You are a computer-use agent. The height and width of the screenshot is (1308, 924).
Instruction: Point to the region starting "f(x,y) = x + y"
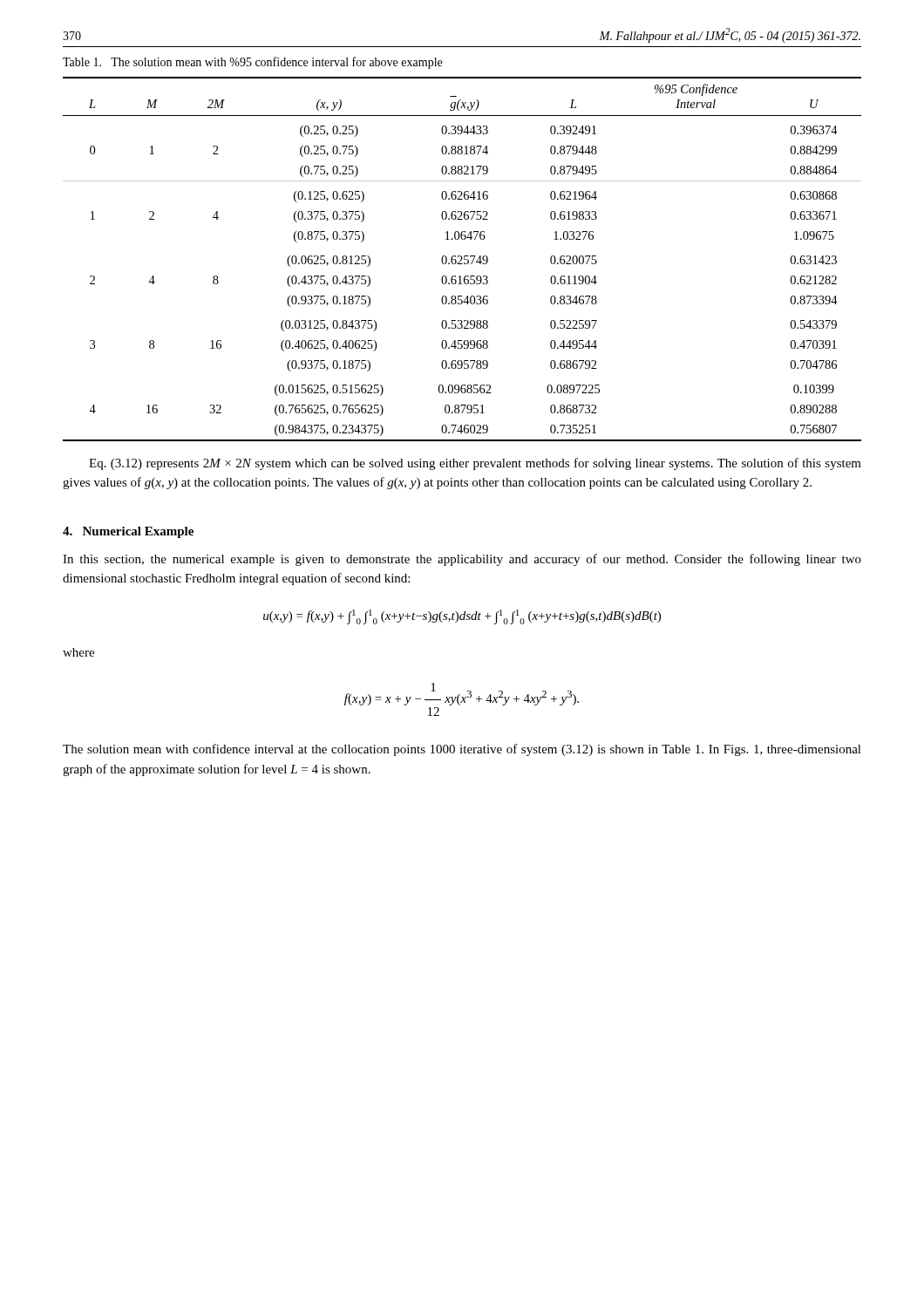click(462, 700)
